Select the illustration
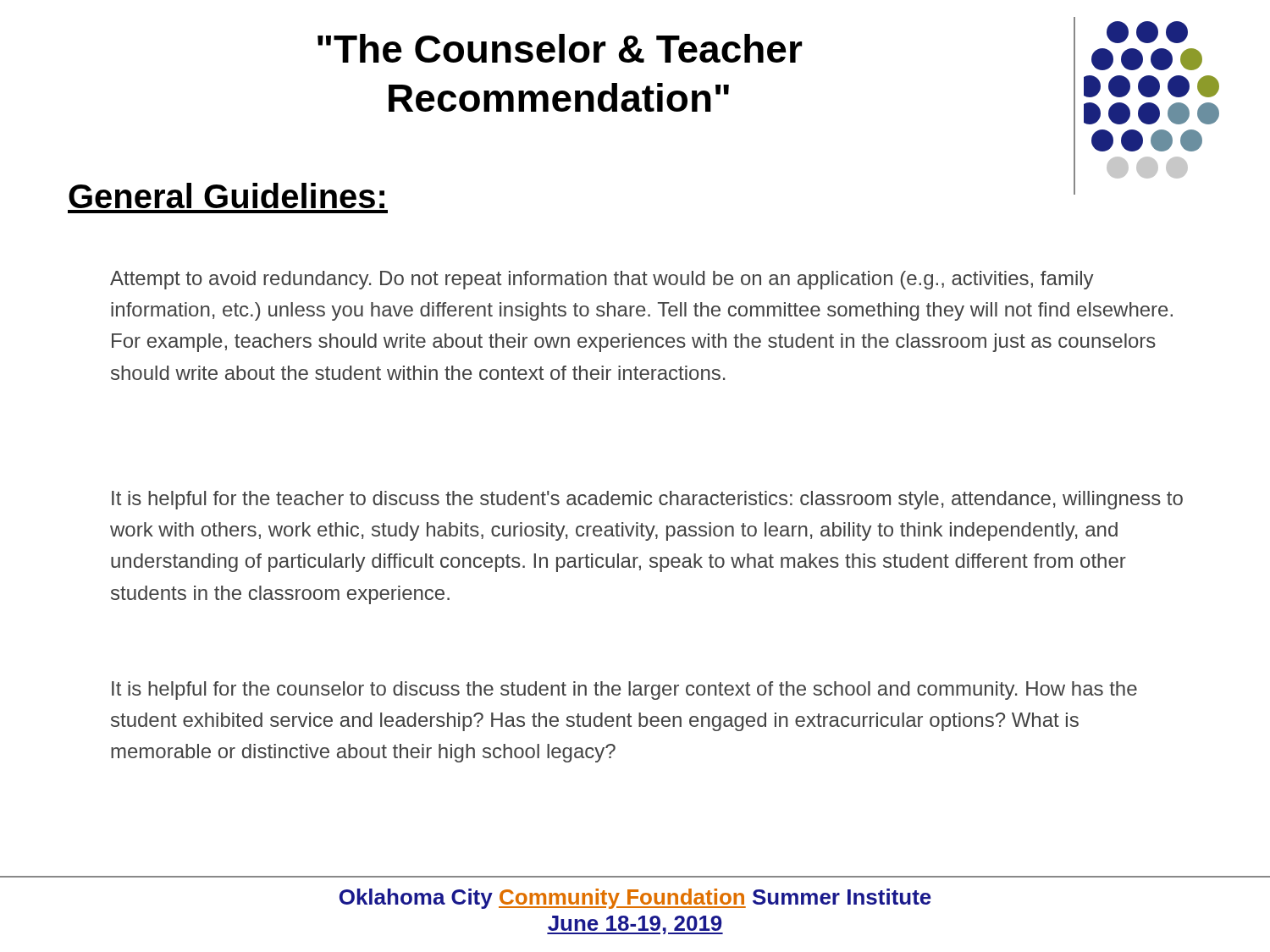 [x=1164, y=101]
